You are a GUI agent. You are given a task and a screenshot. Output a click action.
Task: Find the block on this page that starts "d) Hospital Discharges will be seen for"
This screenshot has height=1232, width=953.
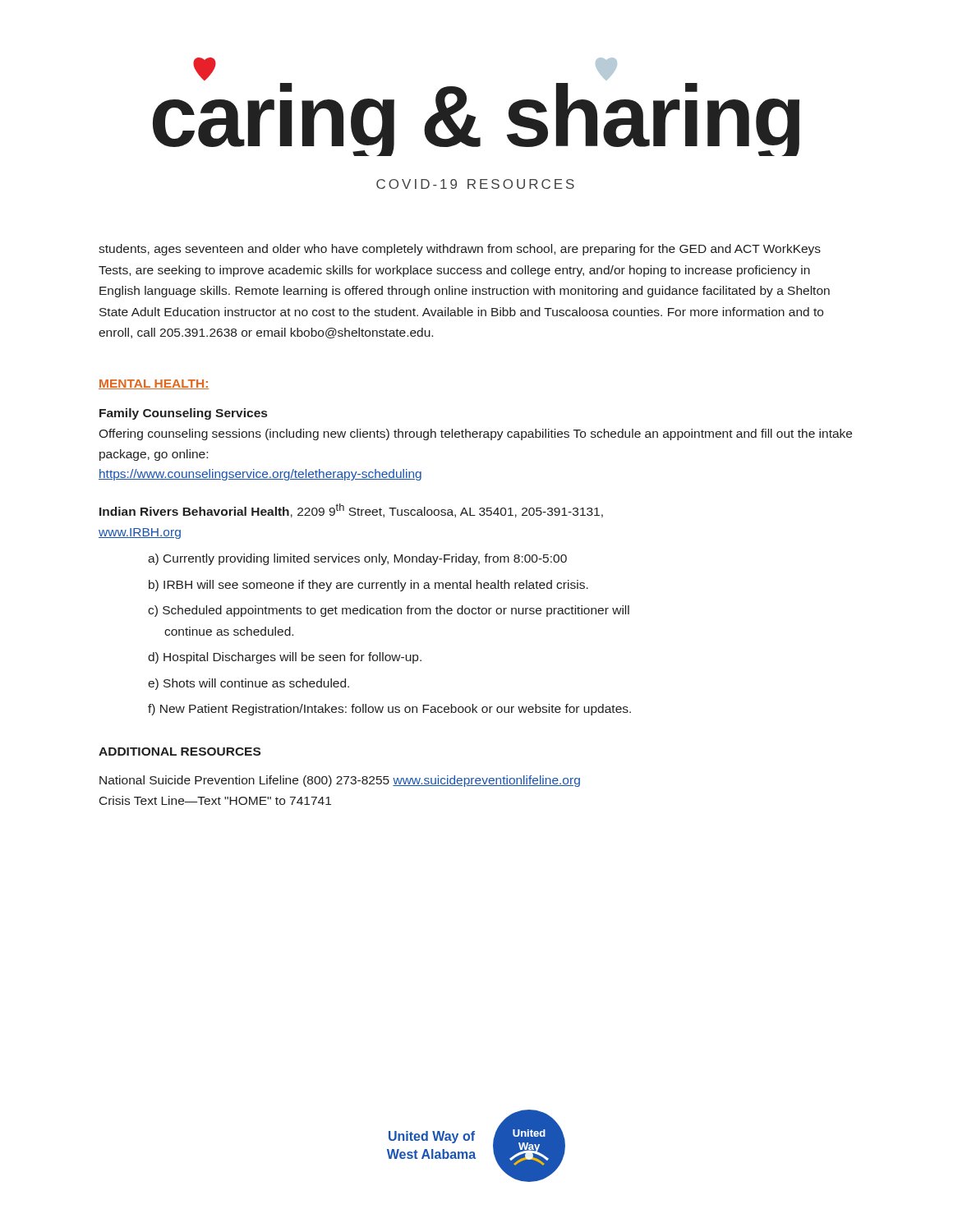(x=285, y=657)
